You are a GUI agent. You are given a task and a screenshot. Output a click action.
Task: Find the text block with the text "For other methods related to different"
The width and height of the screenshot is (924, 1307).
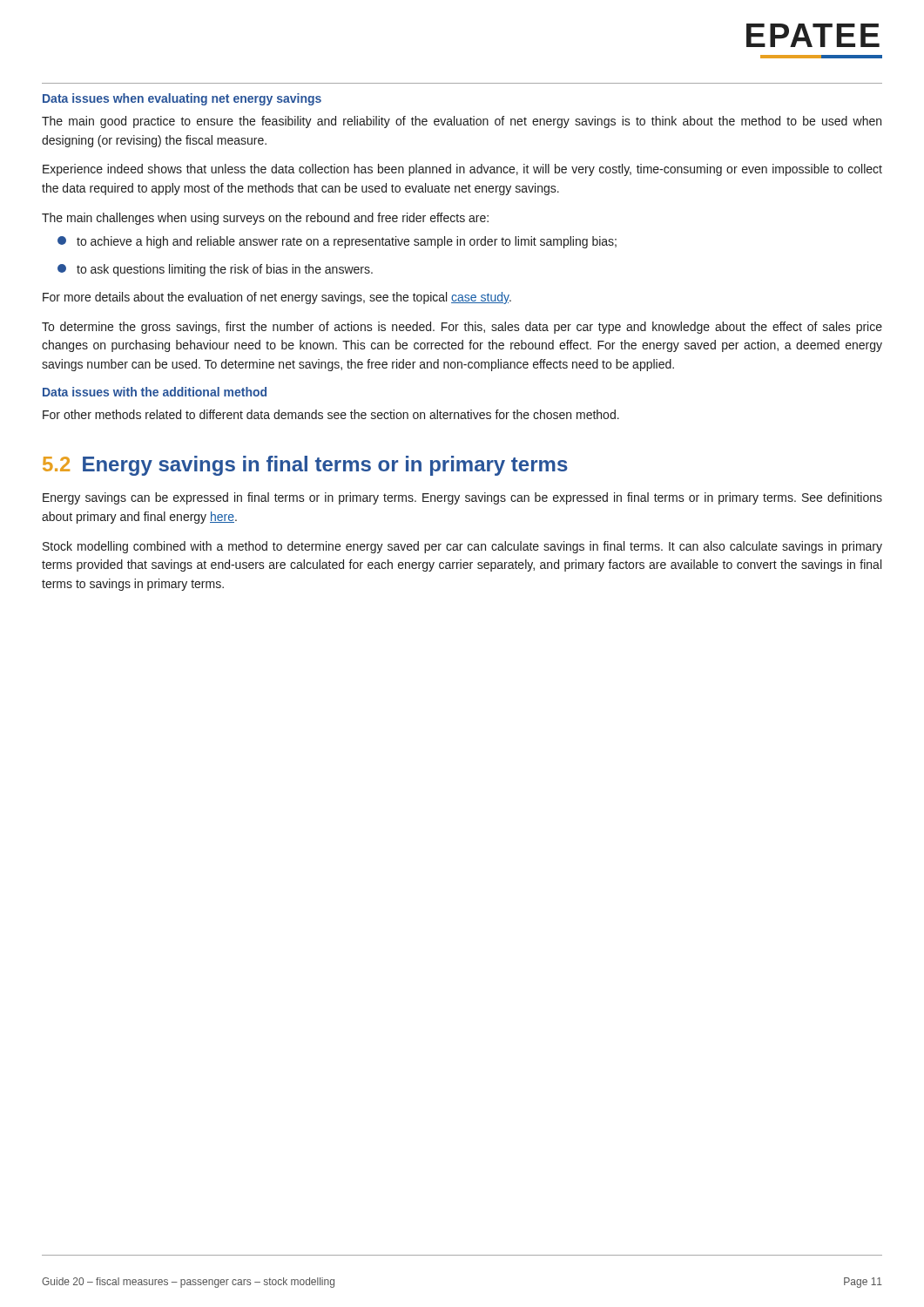coord(331,414)
